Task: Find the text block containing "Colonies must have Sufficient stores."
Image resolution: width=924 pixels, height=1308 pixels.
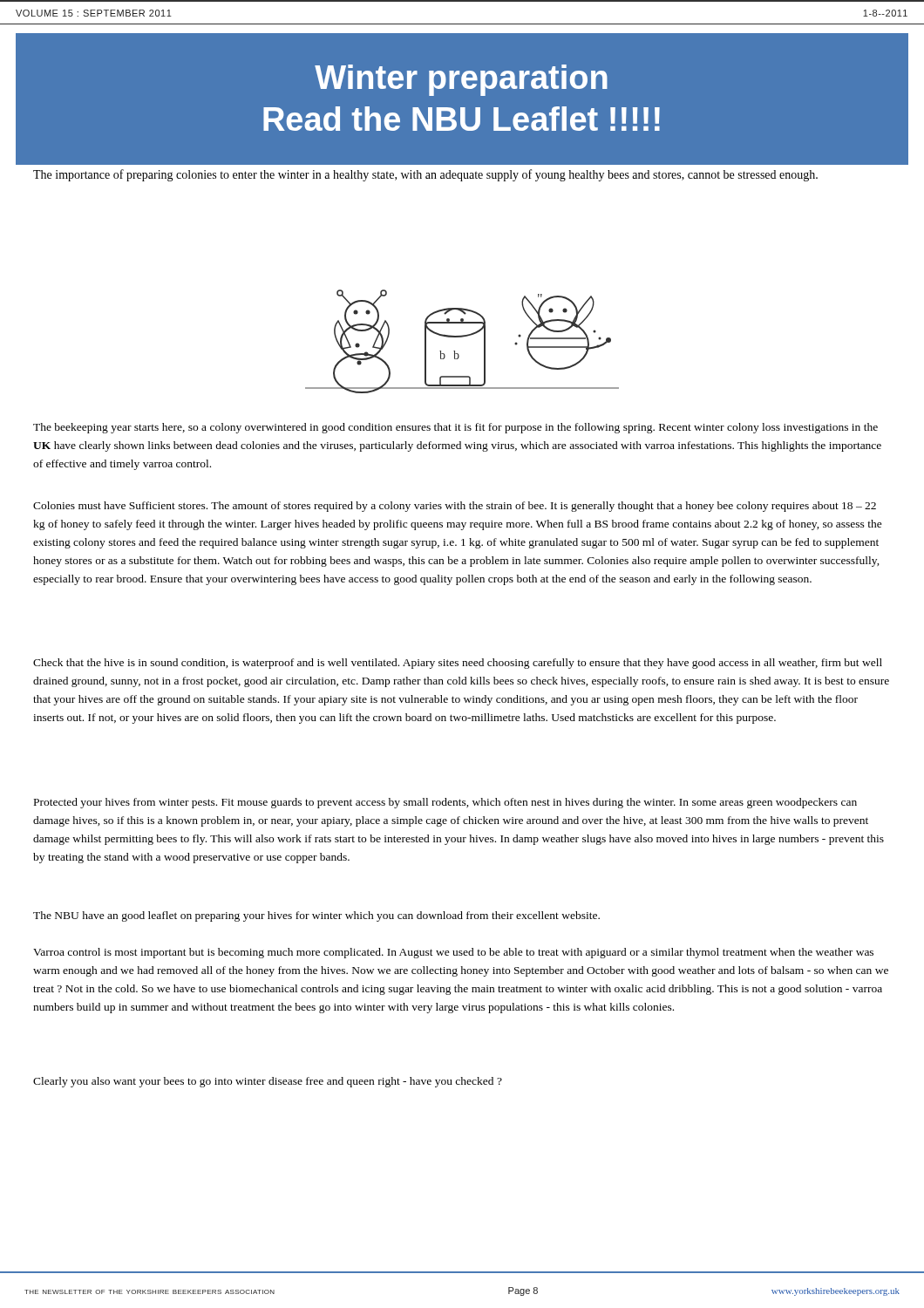Action: [458, 542]
